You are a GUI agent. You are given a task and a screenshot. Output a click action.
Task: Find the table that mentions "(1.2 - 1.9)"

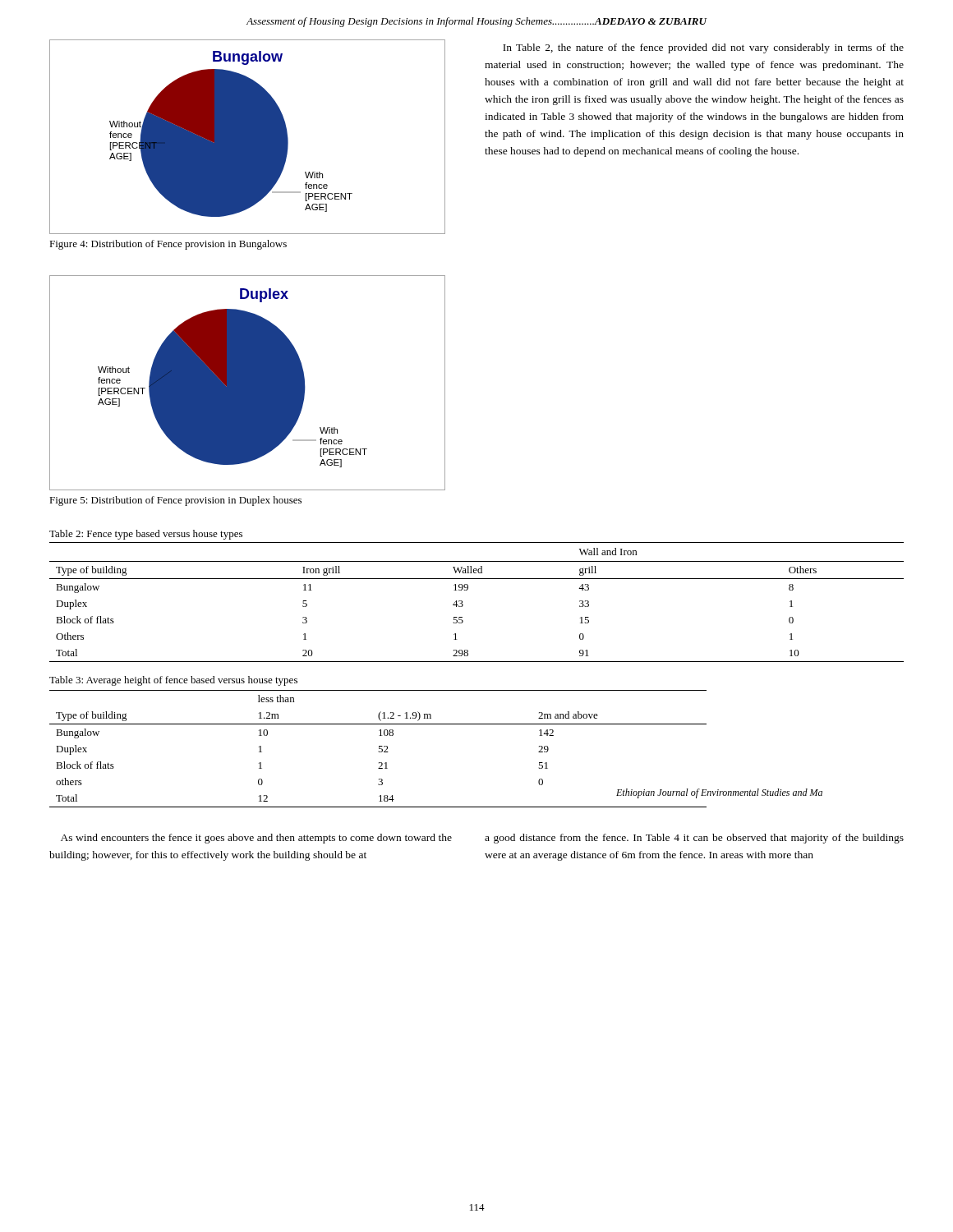pos(378,749)
